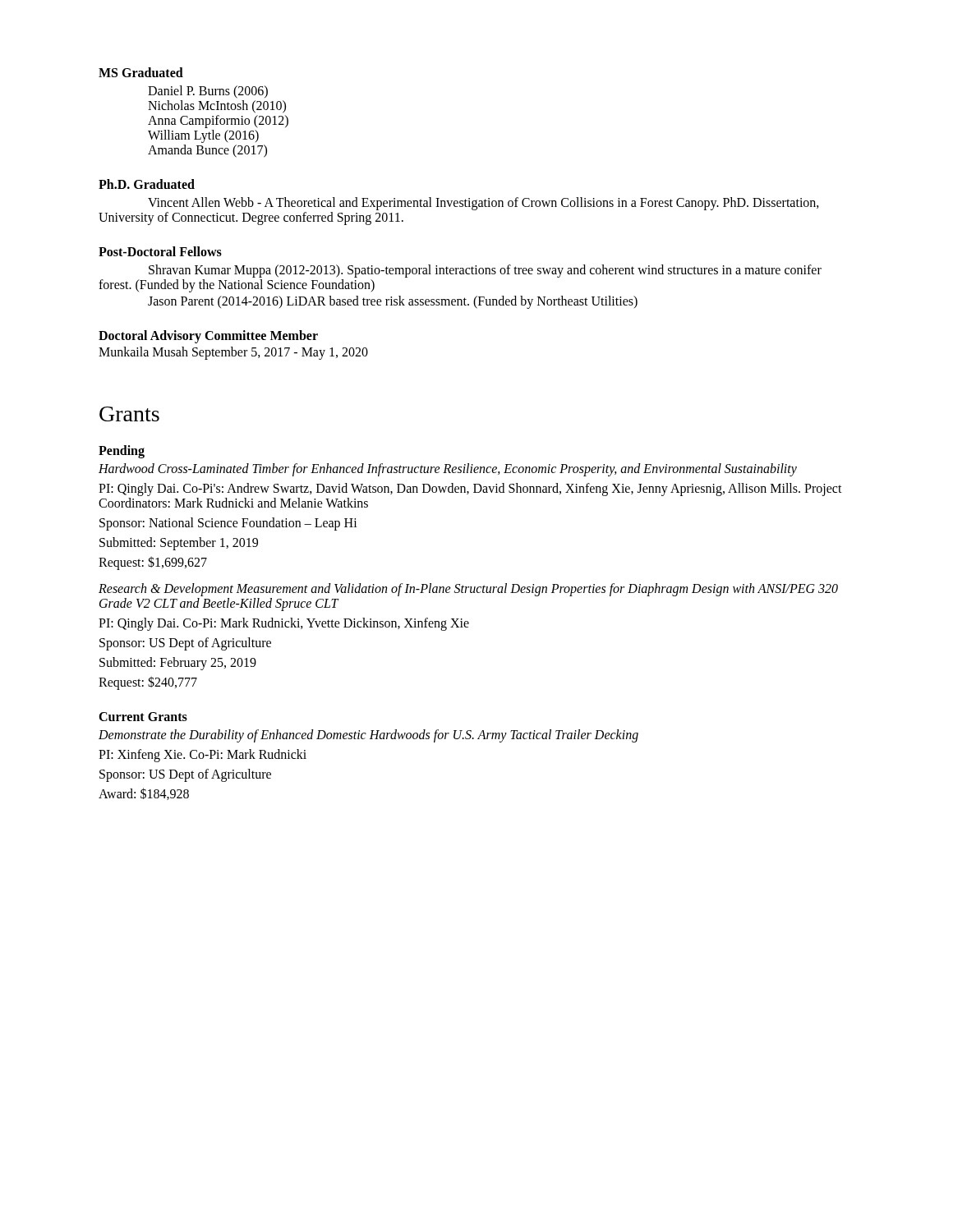953x1232 pixels.
Task: Find the block on this page that starts "Shravan Kumar Muppa (2012-2013). Spatio-temporal interactions"
Action: click(460, 277)
